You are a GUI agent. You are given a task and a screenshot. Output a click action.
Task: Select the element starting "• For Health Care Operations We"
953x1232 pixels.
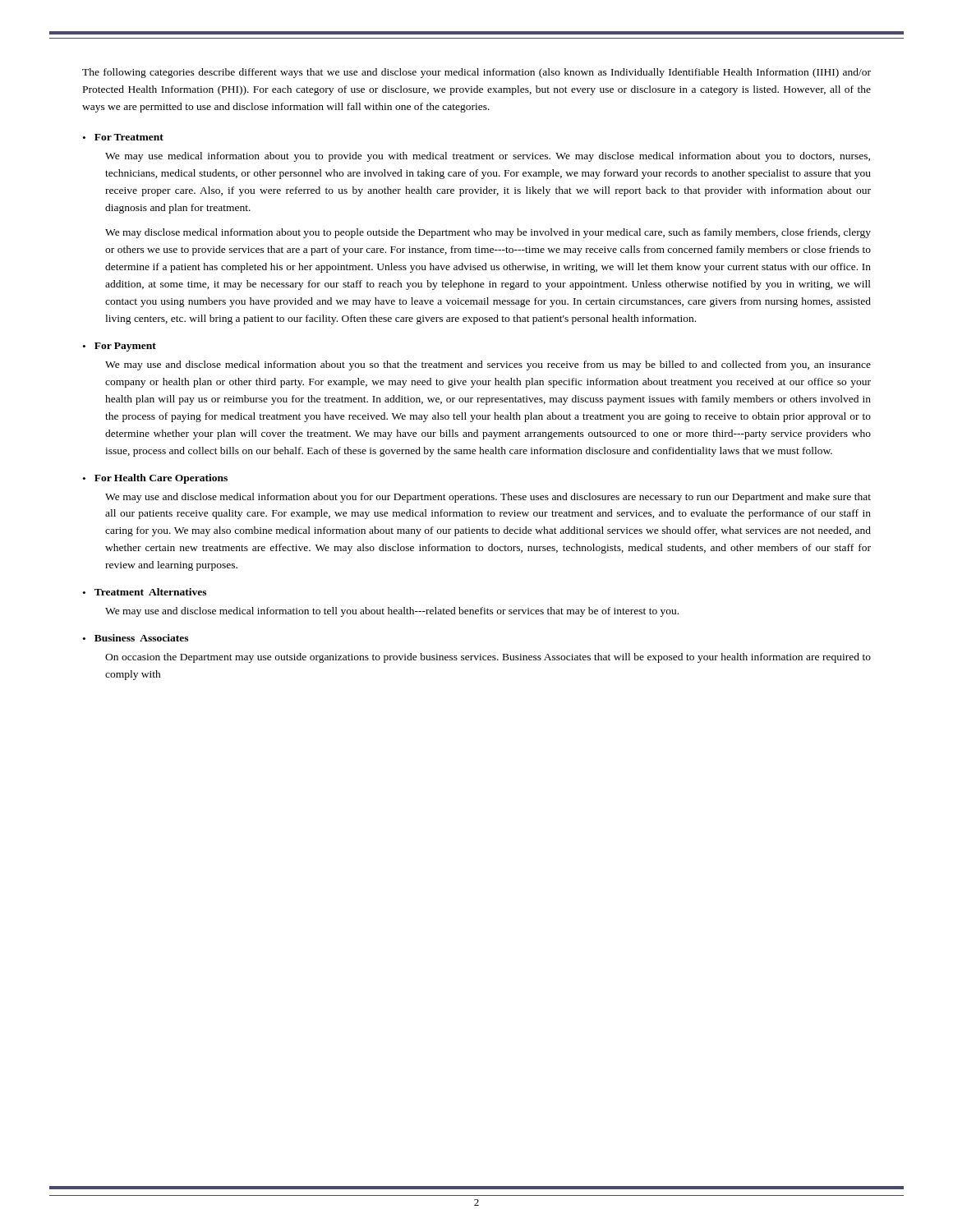[x=476, y=523]
